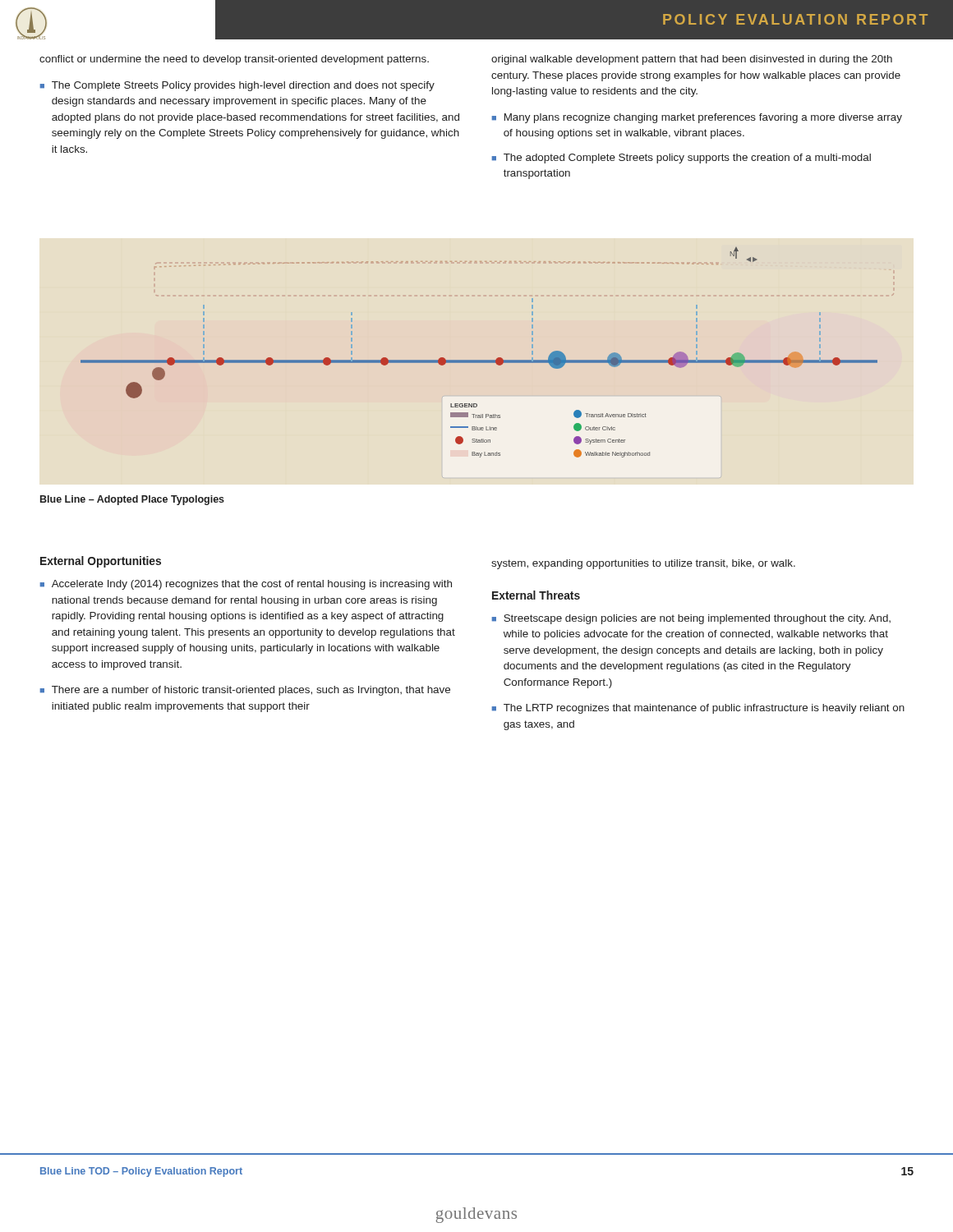Point to the text starting "conflict or undermine"
This screenshot has width=953, height=1232.
pos(235,59)
